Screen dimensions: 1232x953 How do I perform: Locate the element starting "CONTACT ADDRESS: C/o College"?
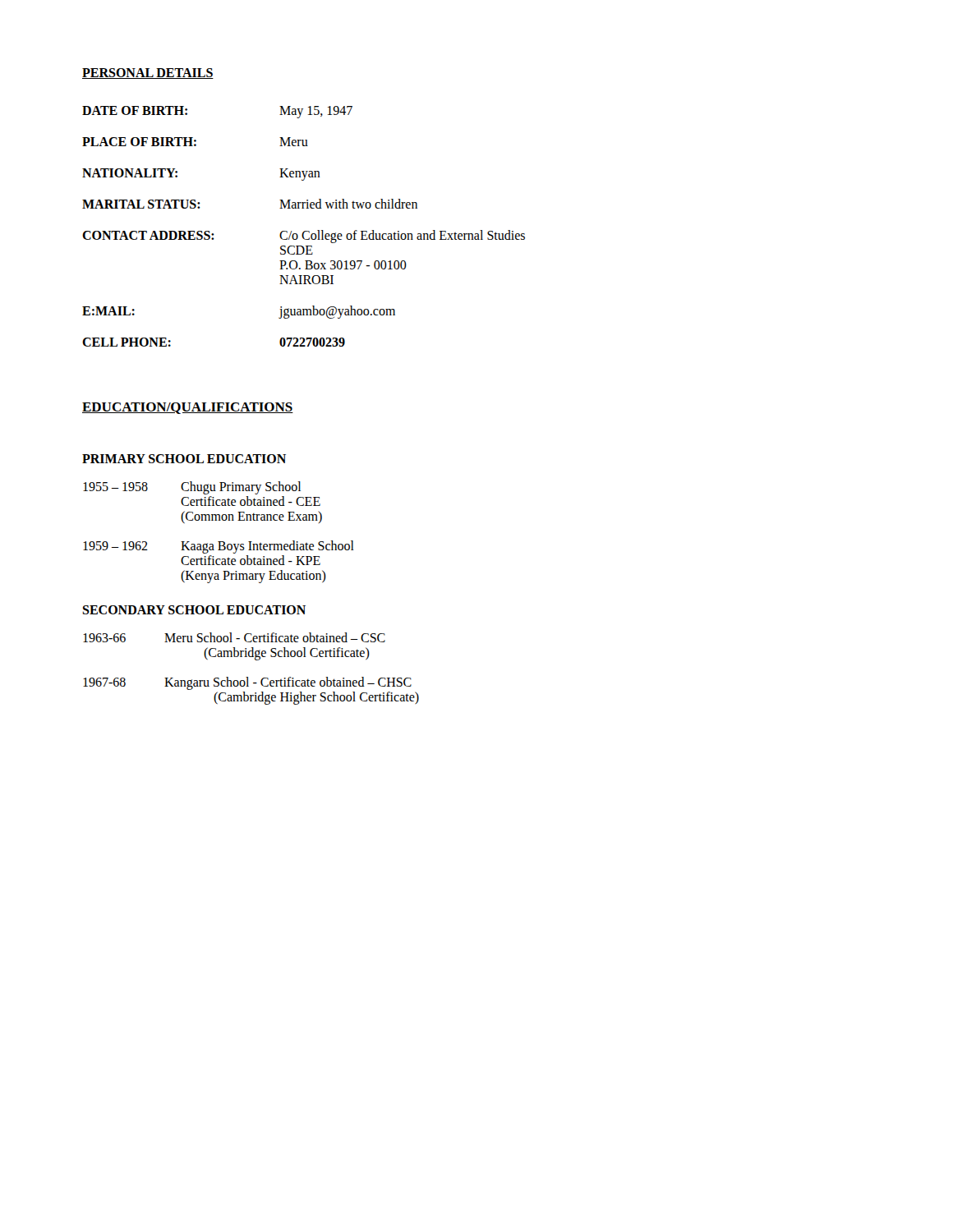(304, 237)
